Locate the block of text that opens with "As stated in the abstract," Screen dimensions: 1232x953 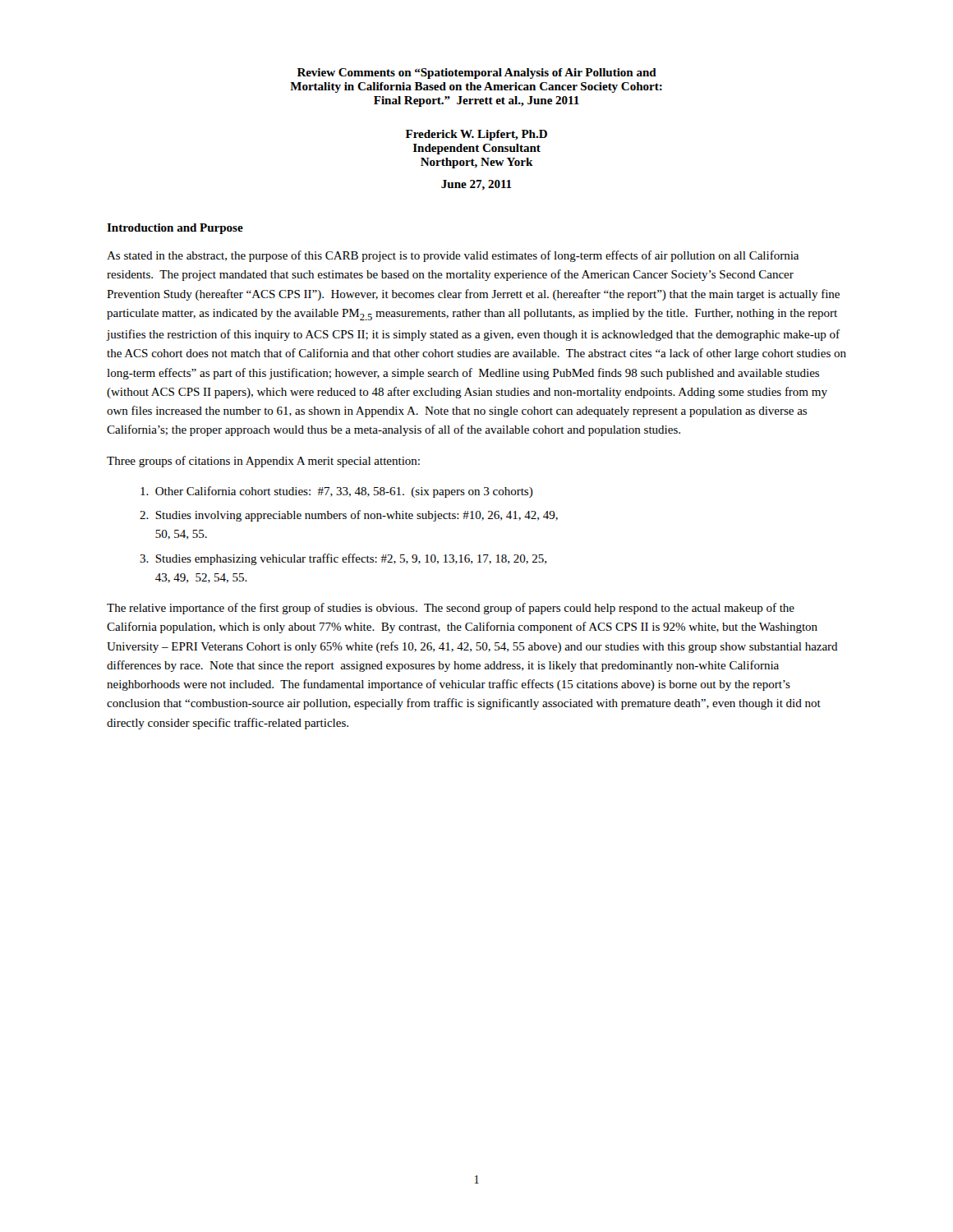click(476, 343)
